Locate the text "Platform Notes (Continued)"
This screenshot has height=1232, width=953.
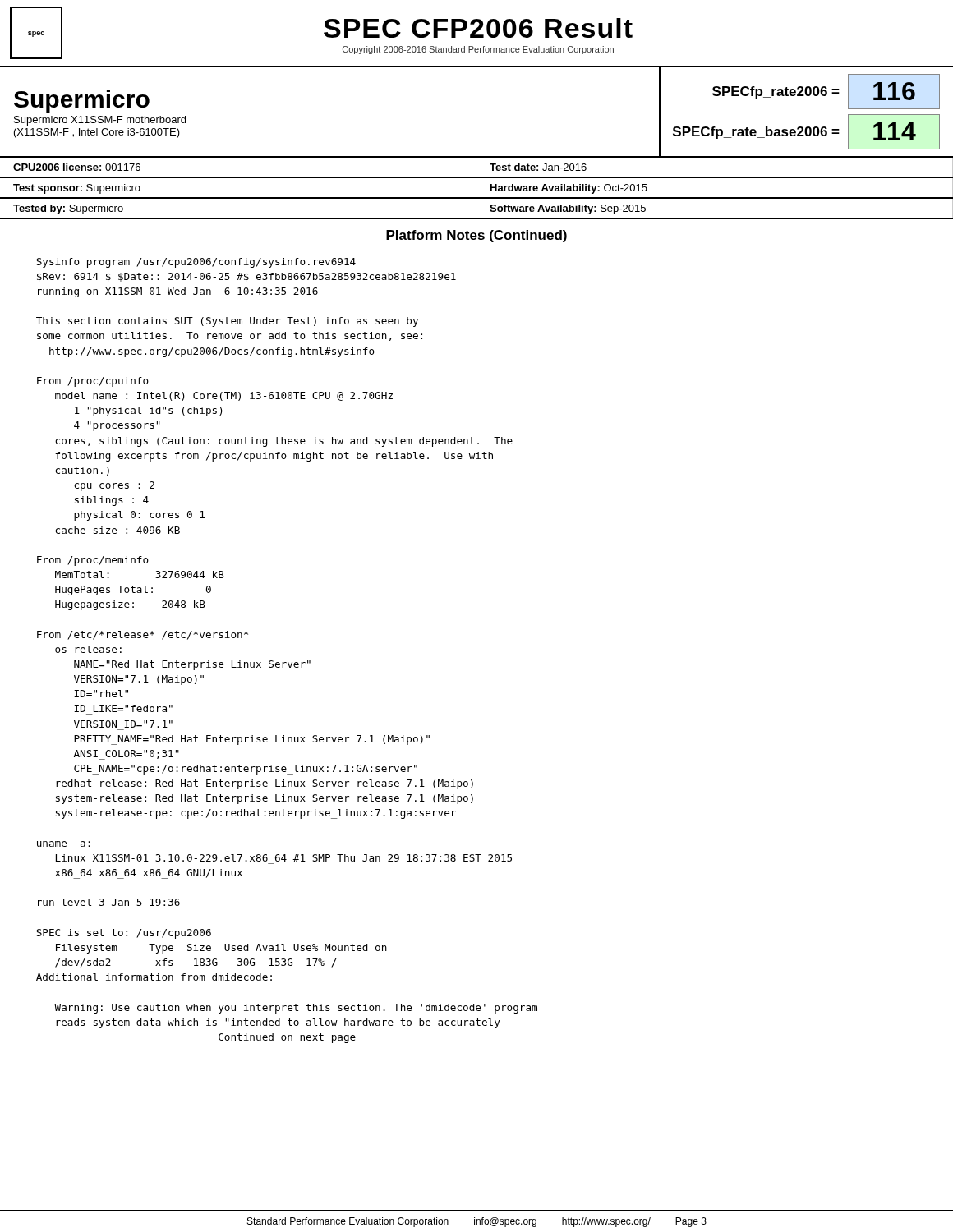(x=476, y=235)
